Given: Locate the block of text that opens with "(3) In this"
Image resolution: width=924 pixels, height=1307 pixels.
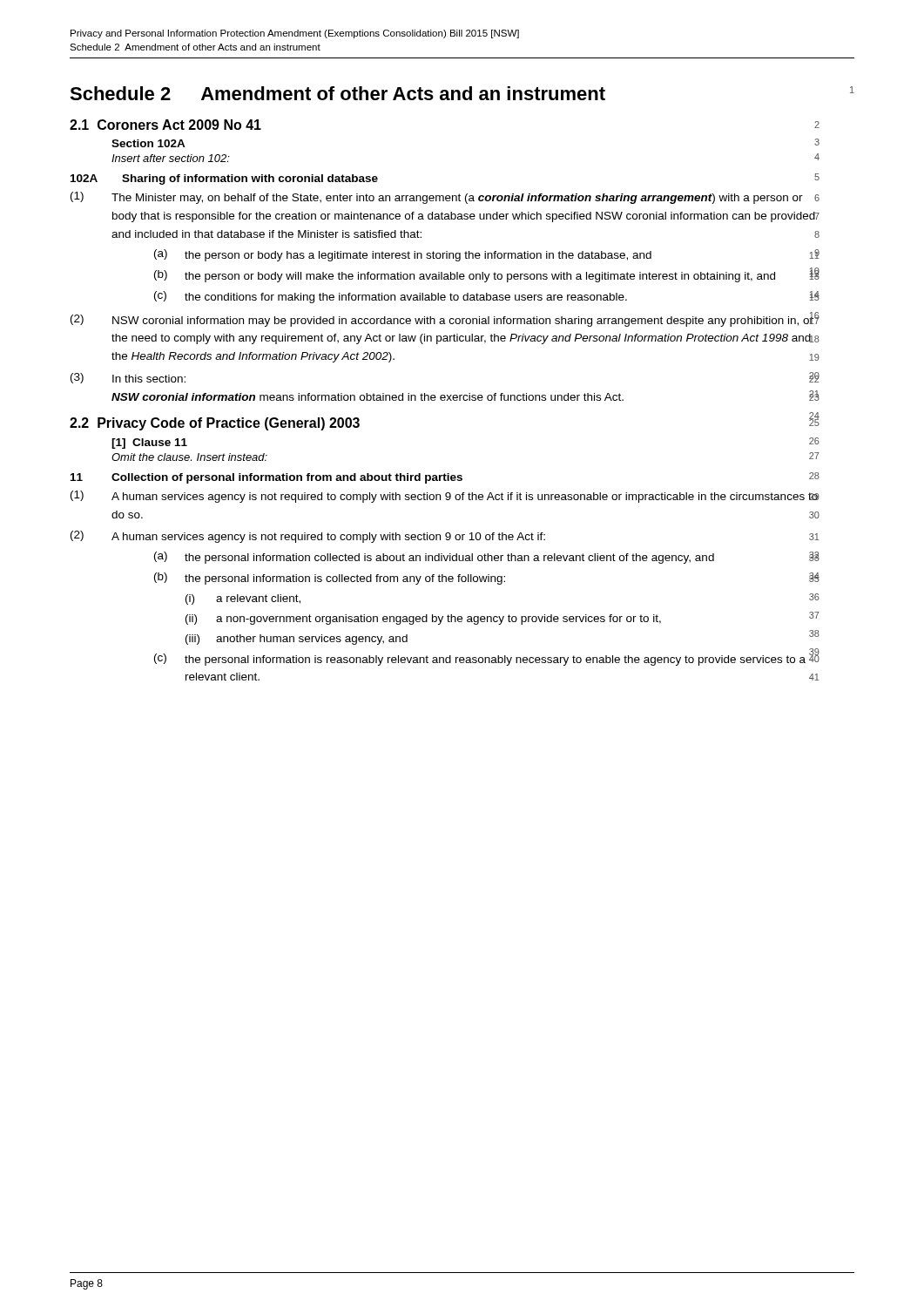Looking at the screenshot, I should (x=445, y=389).
